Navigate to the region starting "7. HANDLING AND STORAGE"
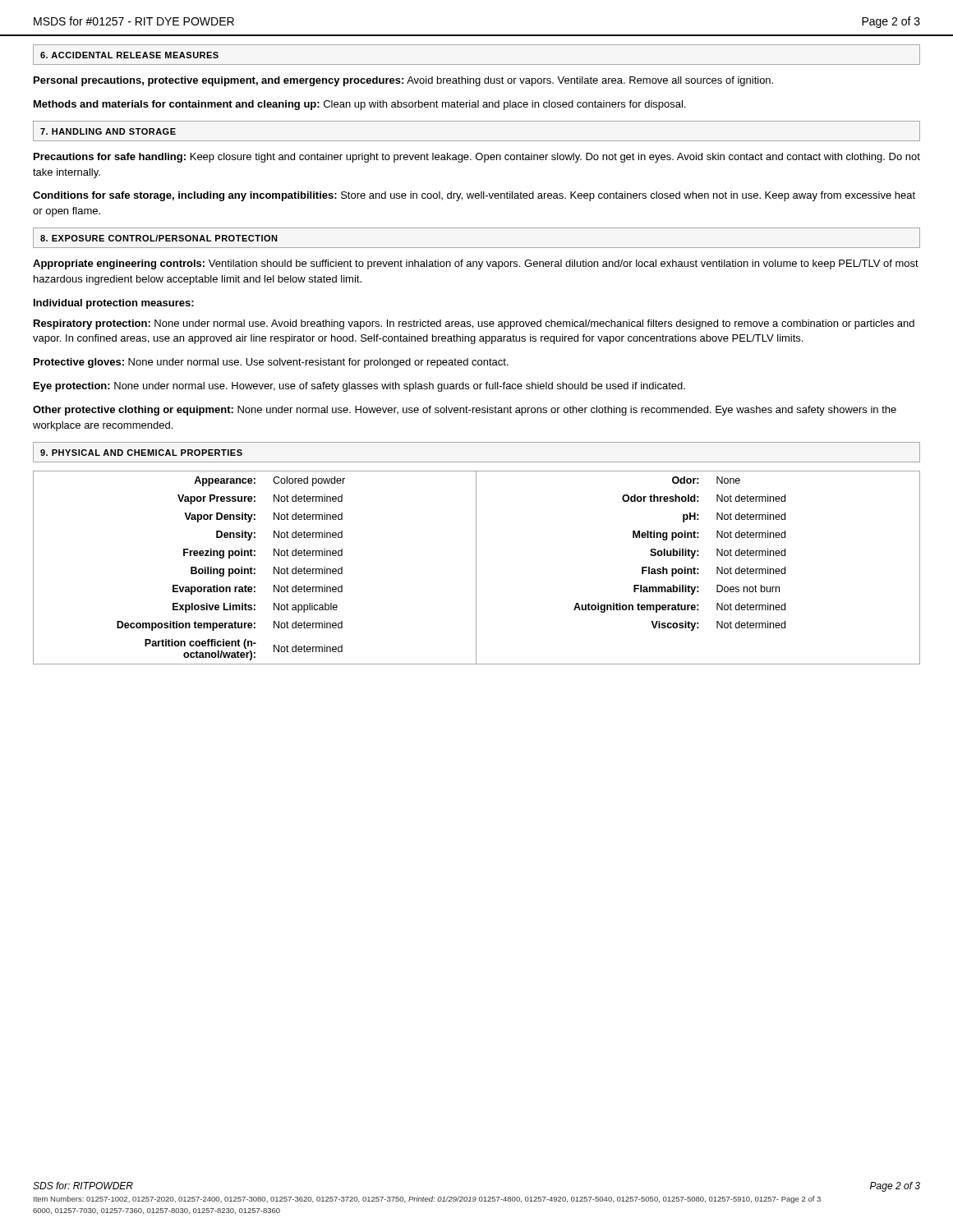953x1232 pixels. 108,131
